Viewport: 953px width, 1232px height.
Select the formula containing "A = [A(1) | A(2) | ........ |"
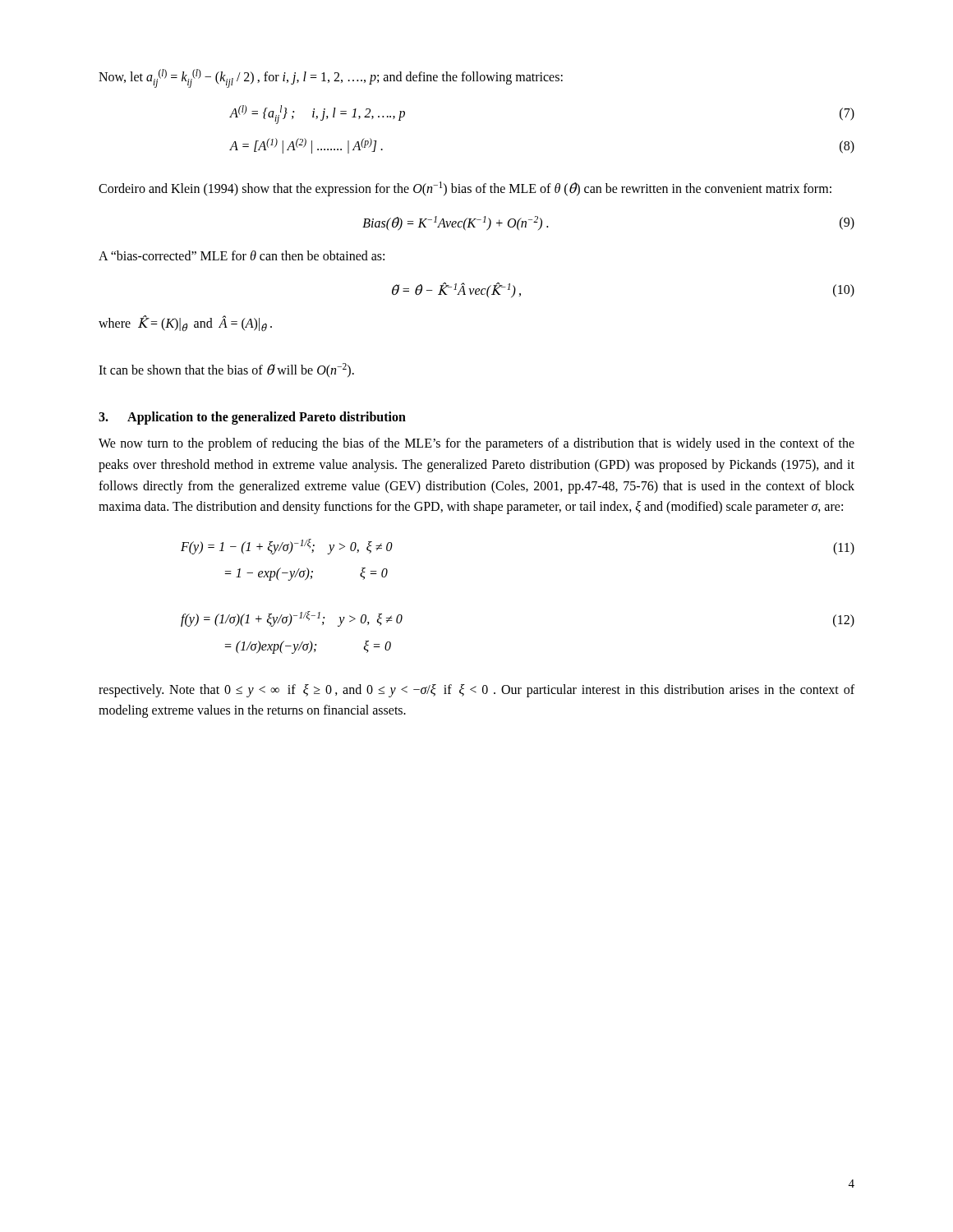[265, 146]
